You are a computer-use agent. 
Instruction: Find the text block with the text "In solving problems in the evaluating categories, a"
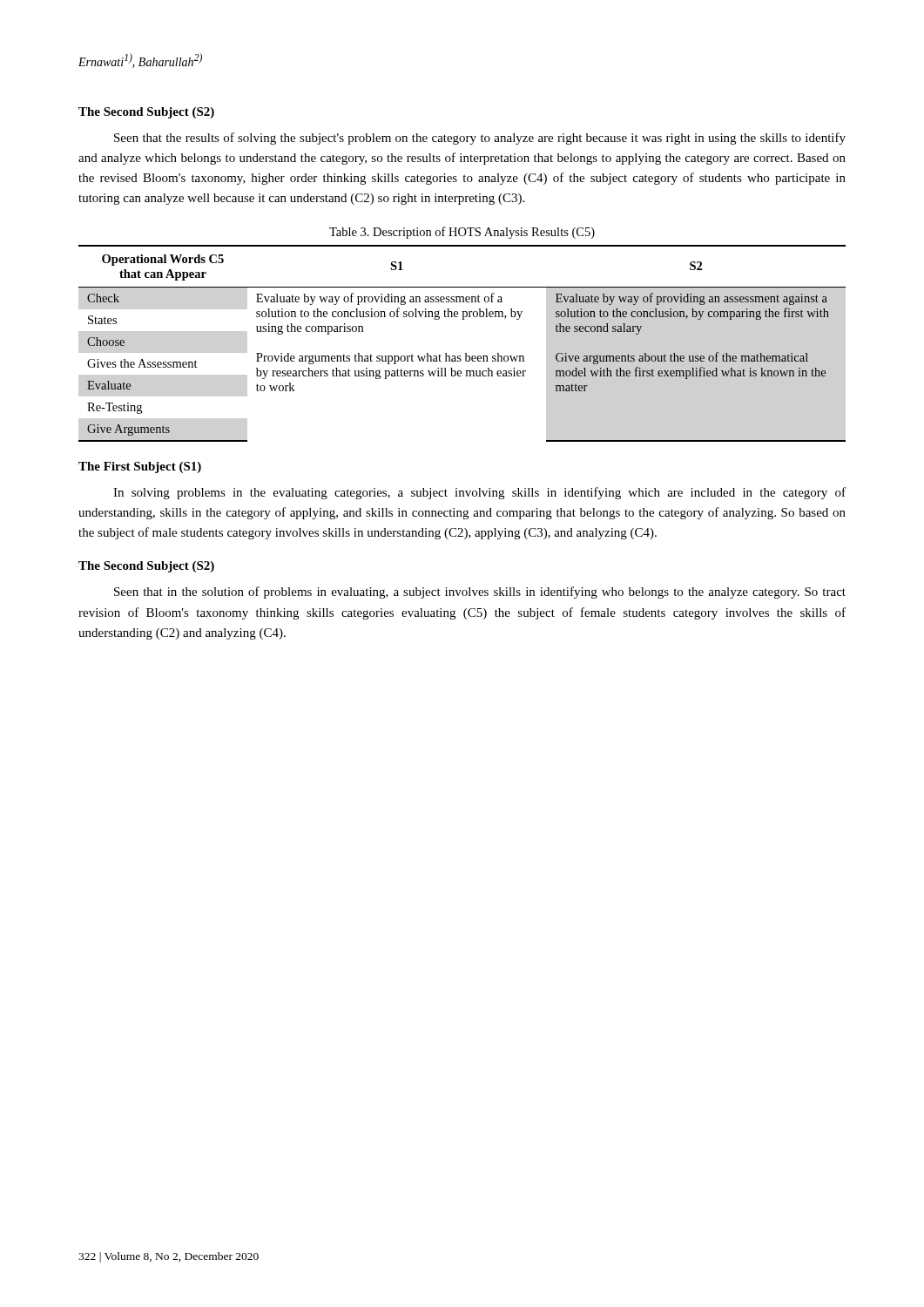click(x=462, y=513)
